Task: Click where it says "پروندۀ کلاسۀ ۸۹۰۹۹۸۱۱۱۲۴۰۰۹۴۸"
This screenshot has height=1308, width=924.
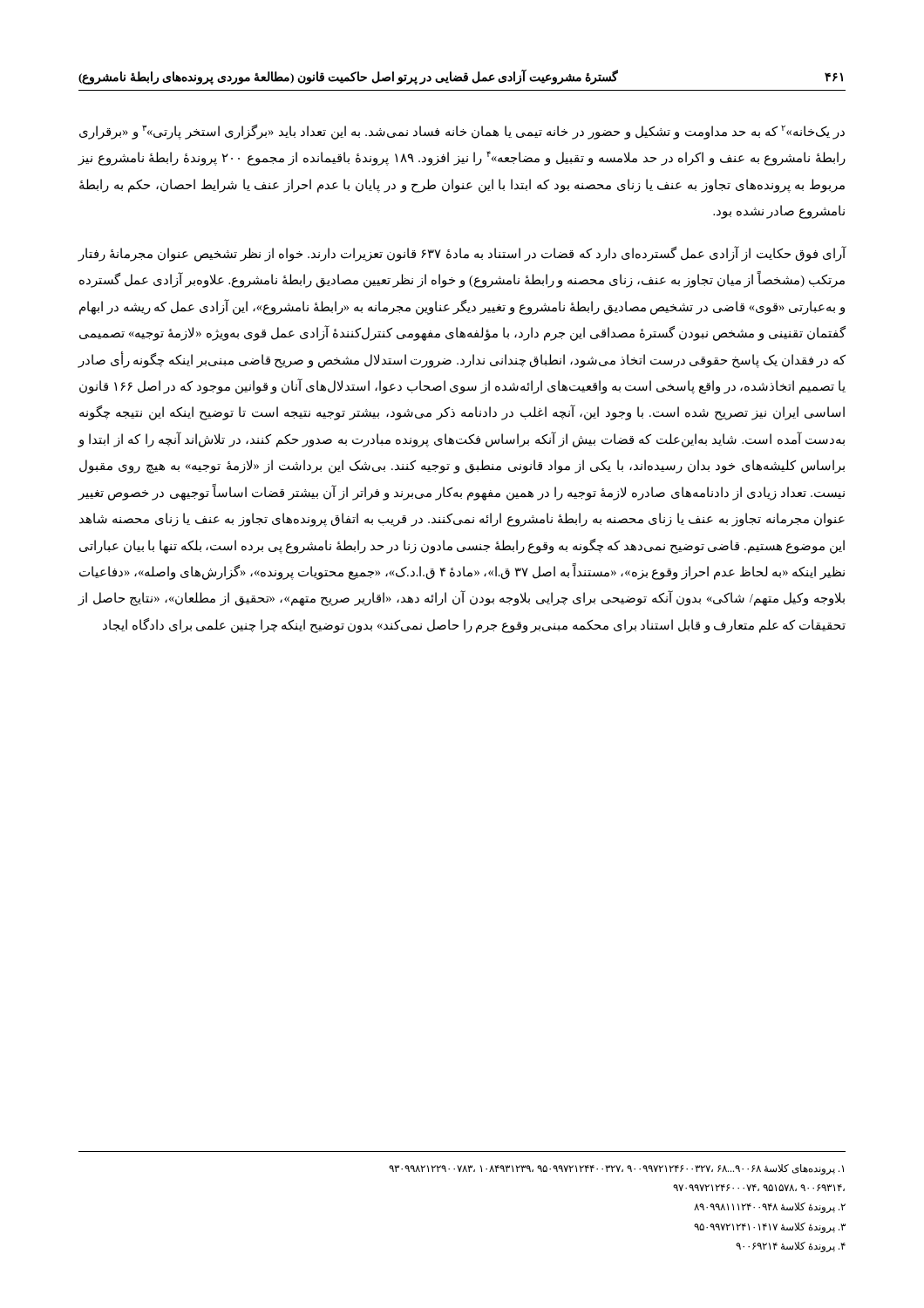Action: click(770, 1207)
